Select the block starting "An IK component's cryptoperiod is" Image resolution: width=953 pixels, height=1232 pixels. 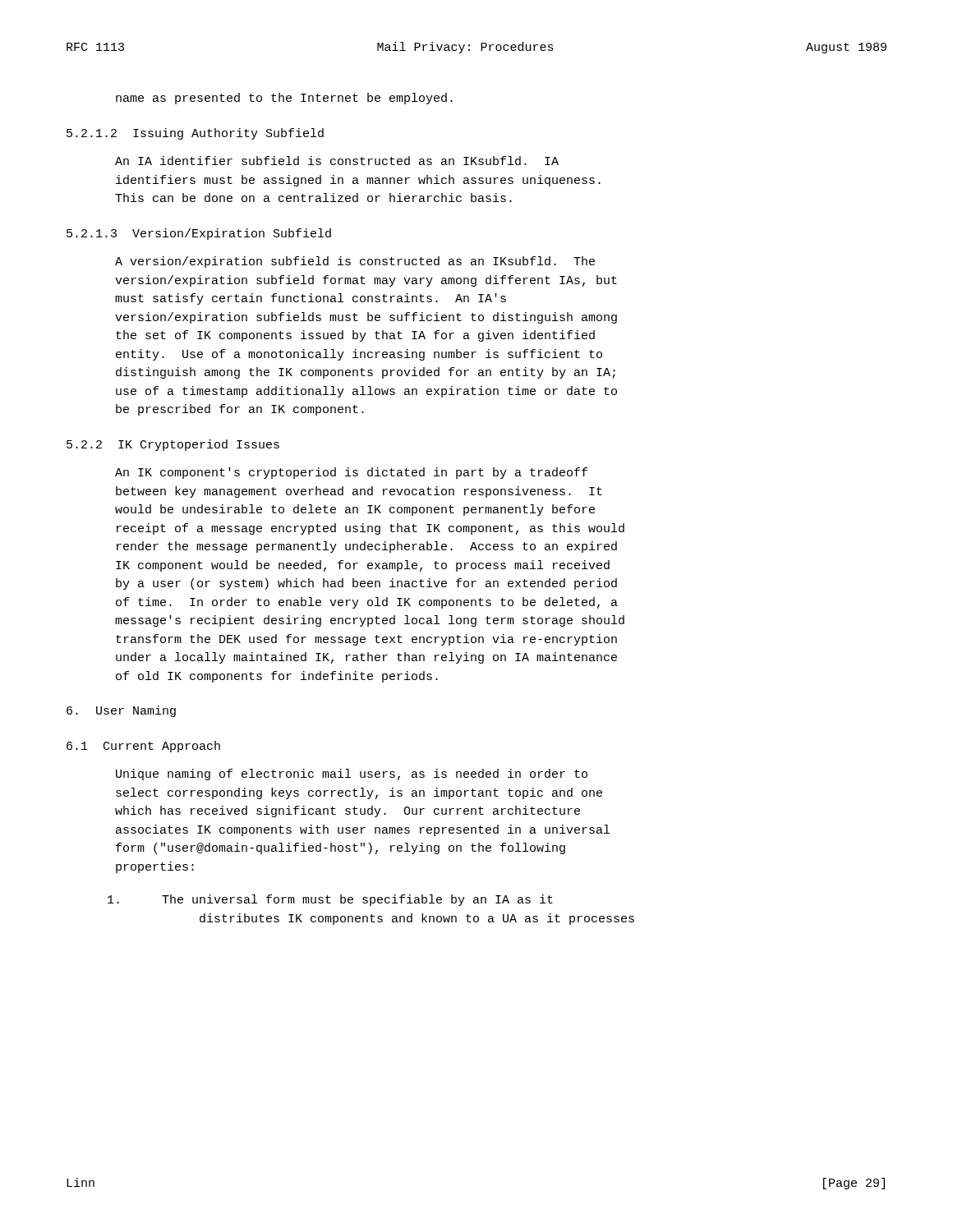point(370,575)
